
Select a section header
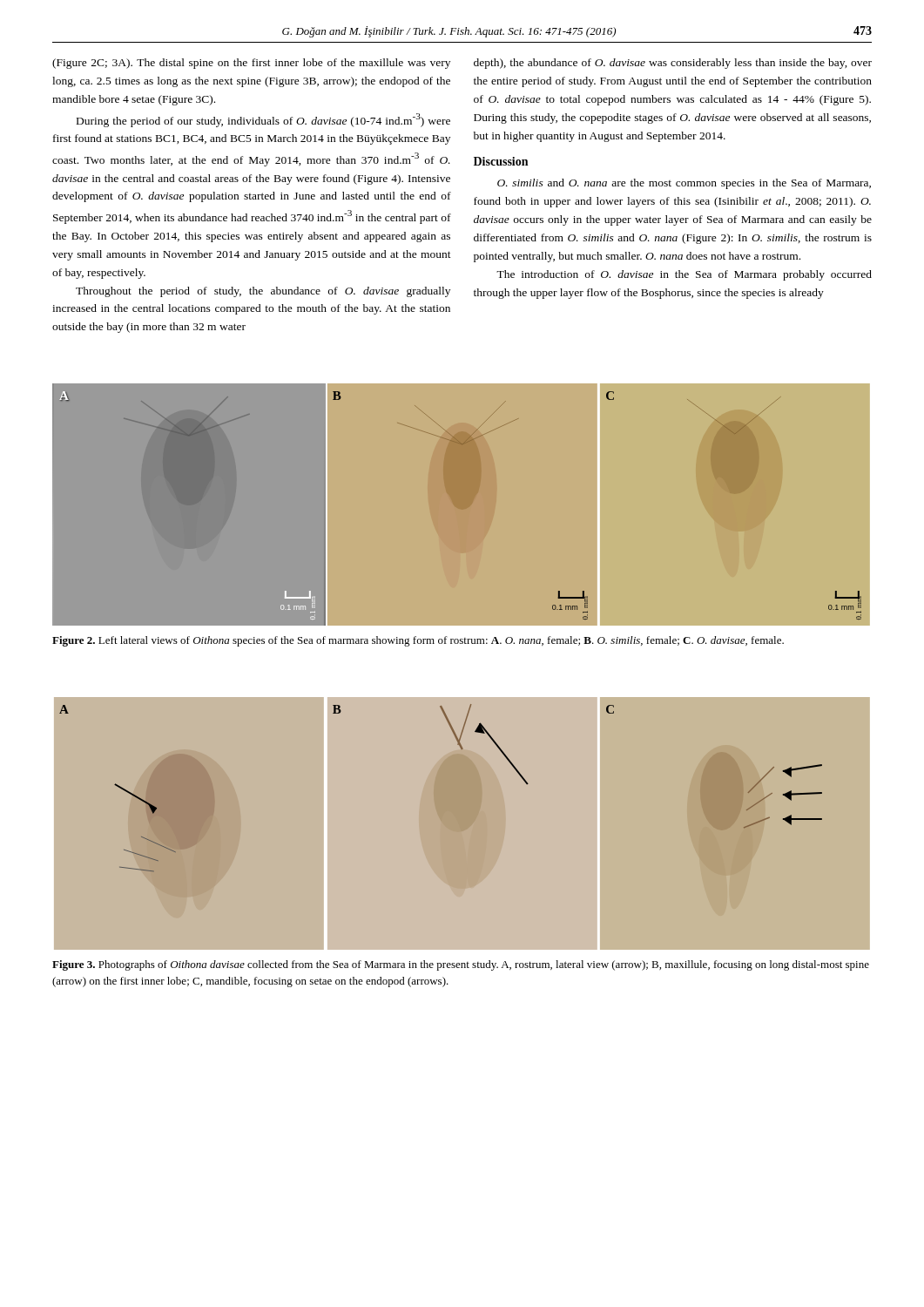point(501,161)
